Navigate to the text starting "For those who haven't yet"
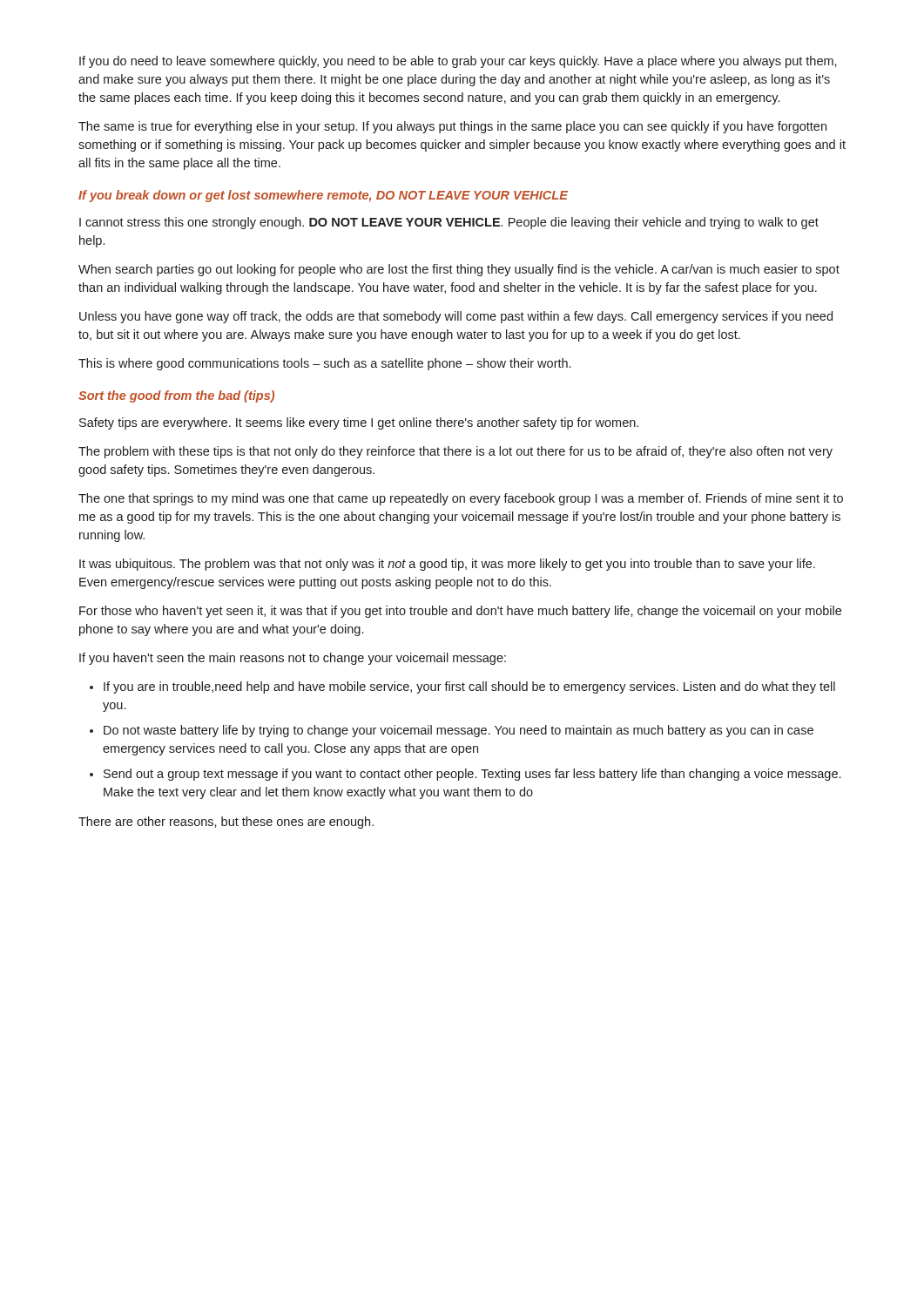This screenshot has width=924, height=1307. pos(462,621)
